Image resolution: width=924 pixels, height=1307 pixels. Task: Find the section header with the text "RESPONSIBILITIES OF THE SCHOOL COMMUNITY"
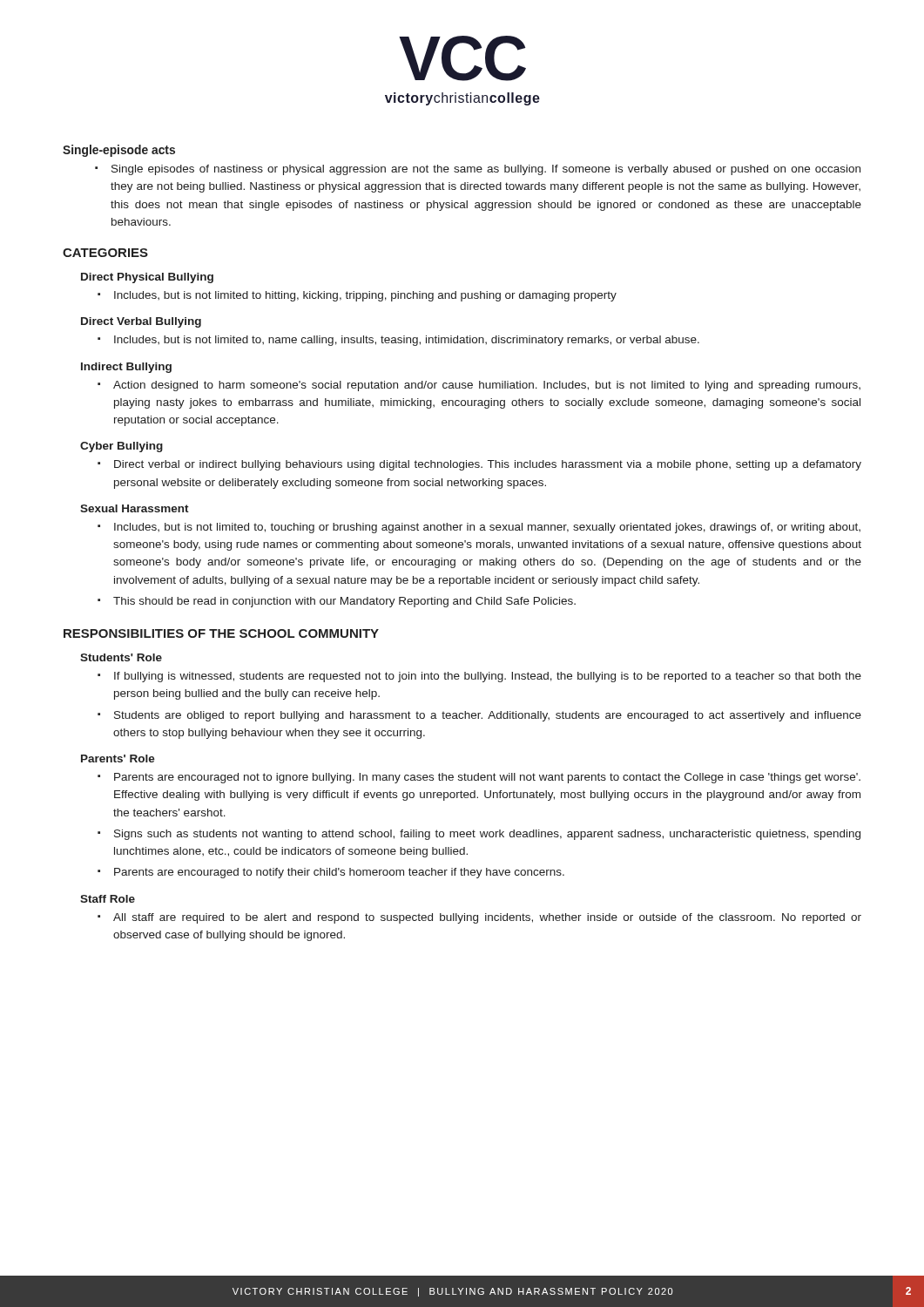coord(221,633)
